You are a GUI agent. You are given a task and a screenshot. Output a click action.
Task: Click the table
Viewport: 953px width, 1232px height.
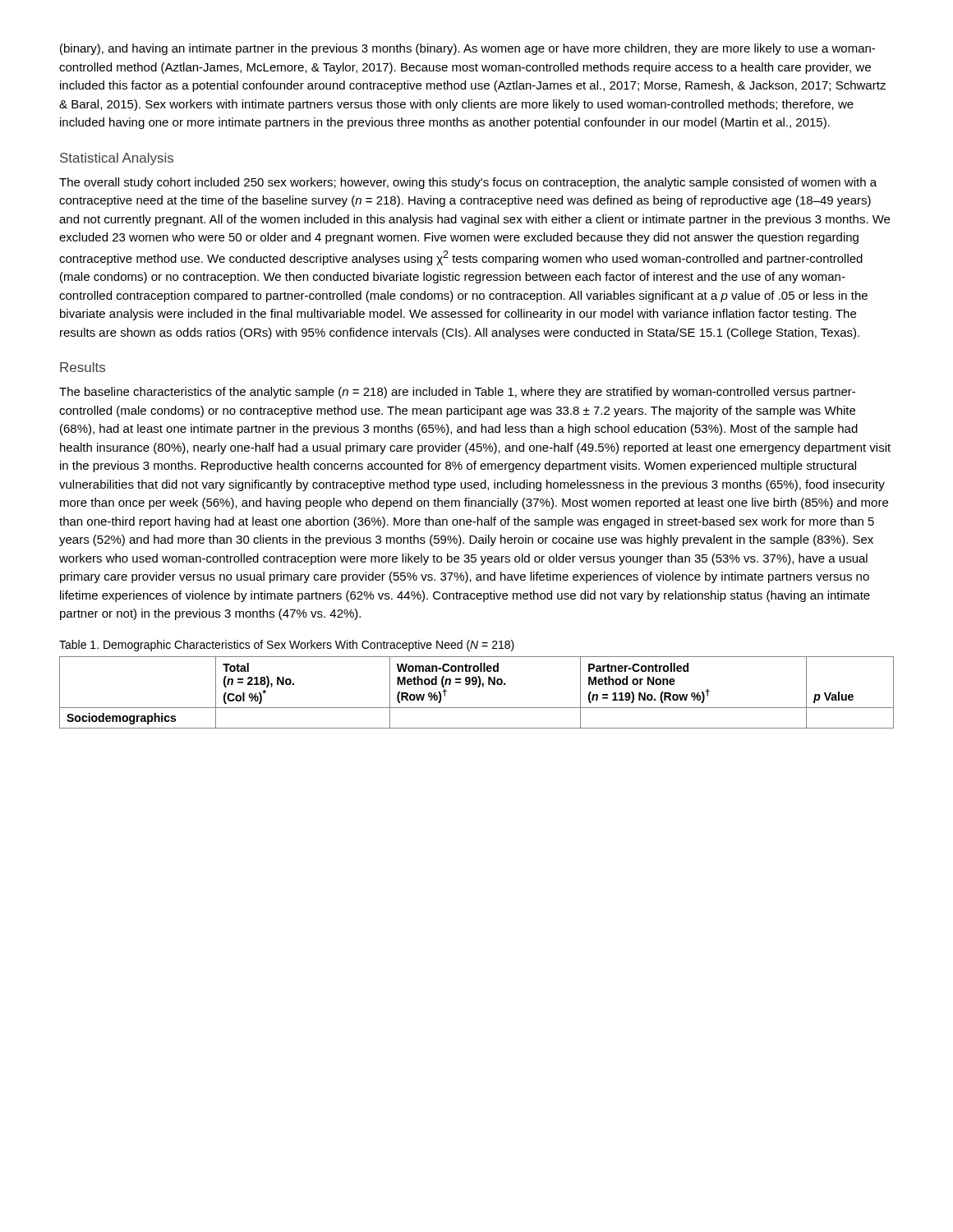[476, 692]
